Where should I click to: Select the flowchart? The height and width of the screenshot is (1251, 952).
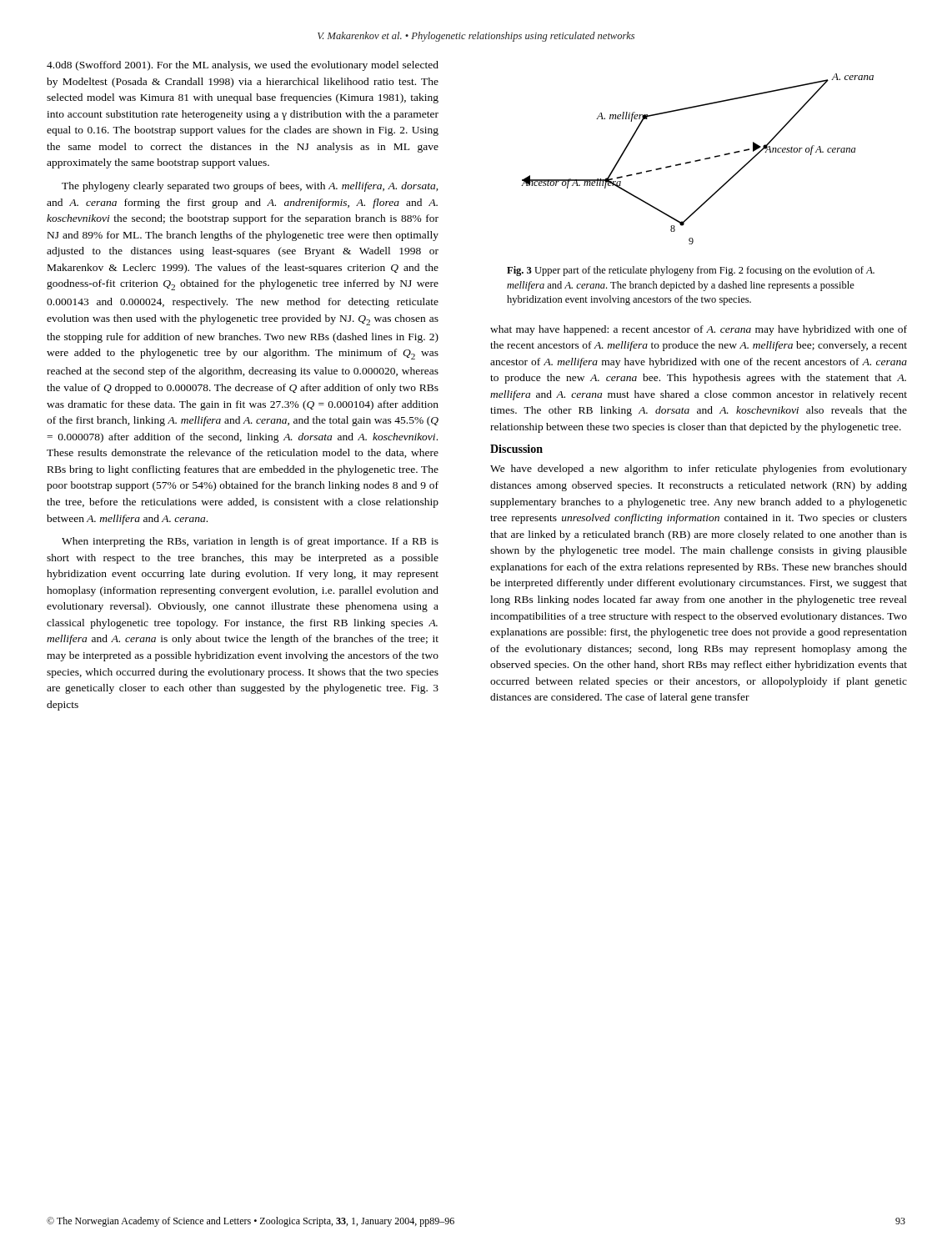[x=699, y=157]
